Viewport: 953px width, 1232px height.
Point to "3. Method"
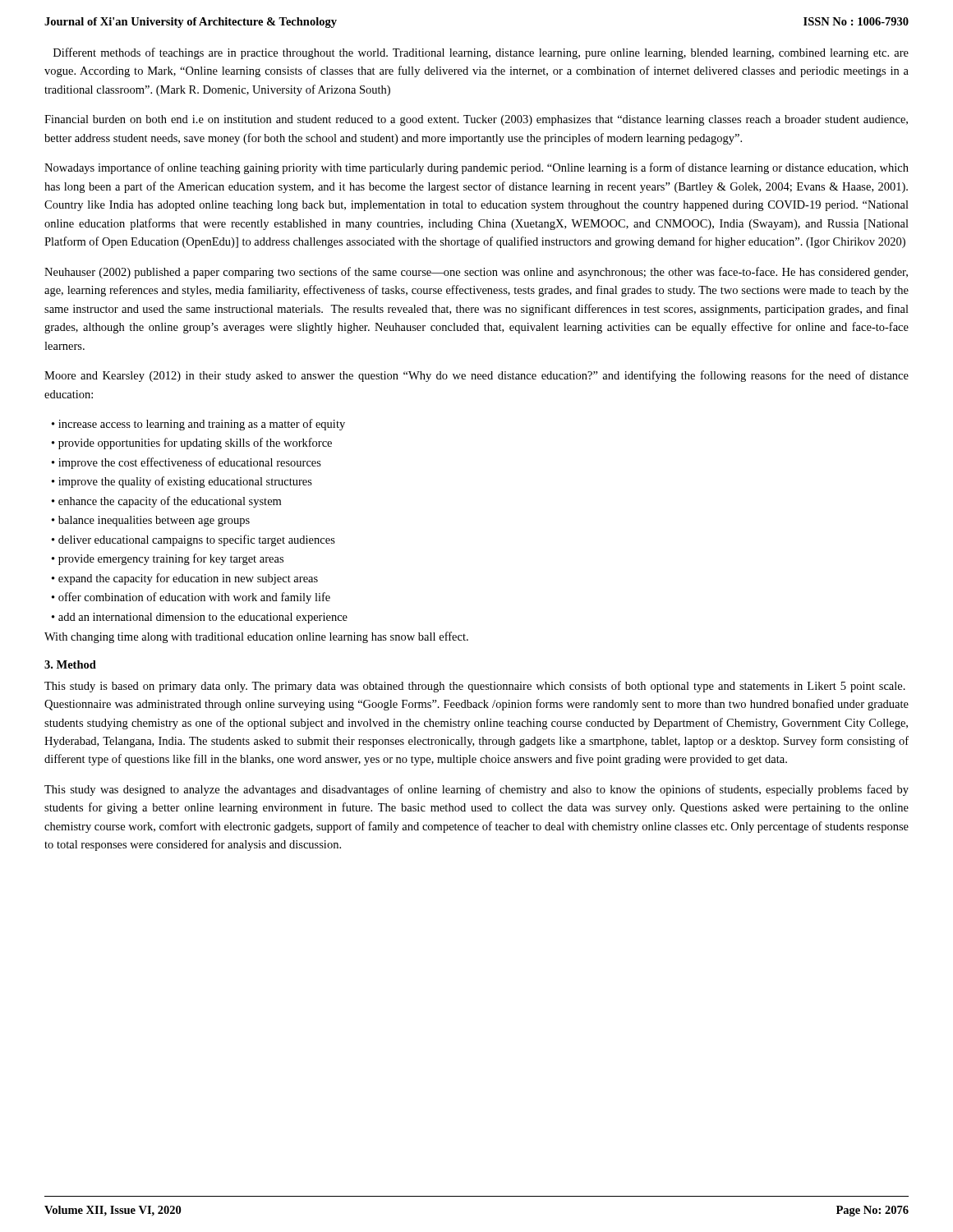(70, 664)
